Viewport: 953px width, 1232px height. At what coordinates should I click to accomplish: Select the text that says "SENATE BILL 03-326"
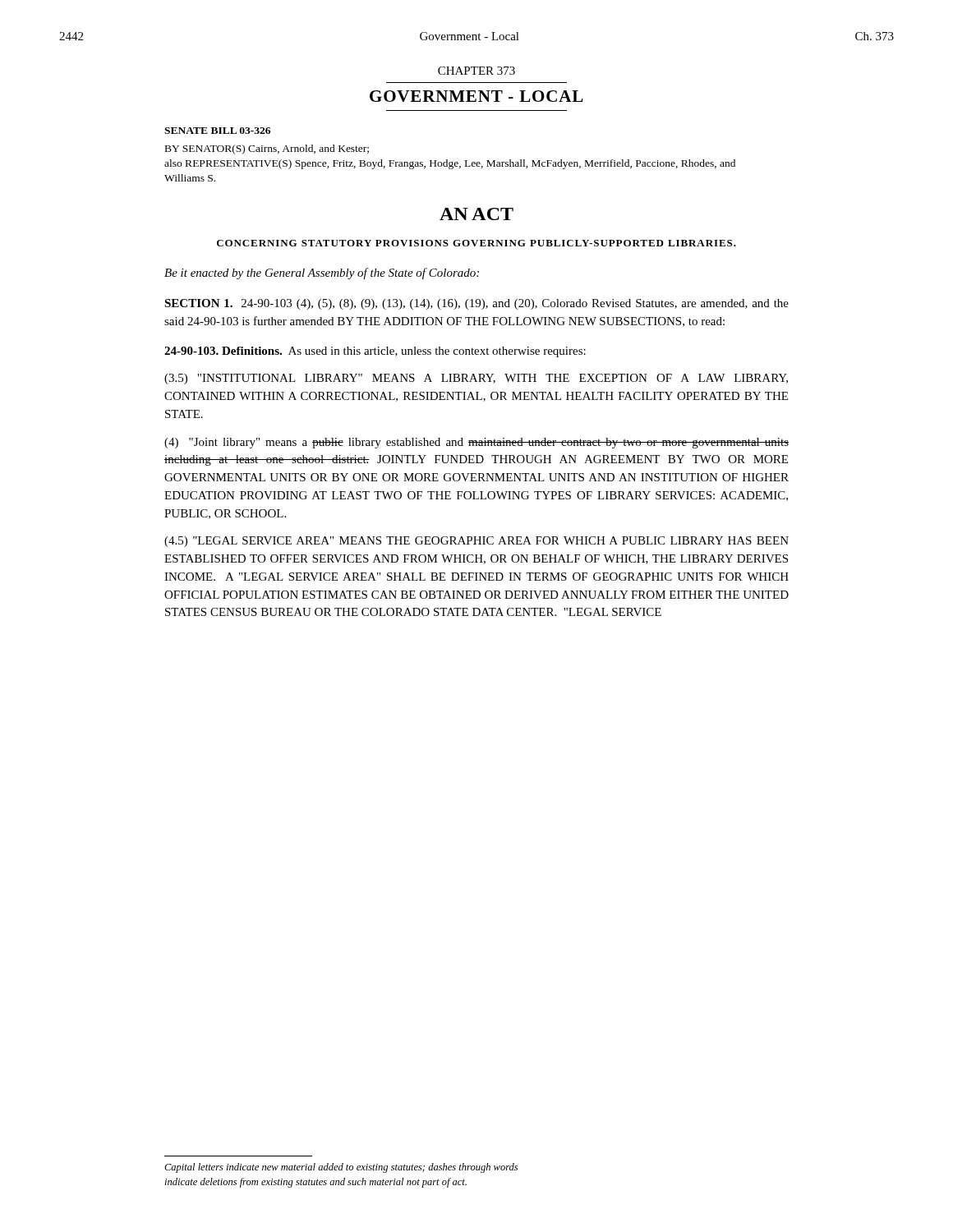pos(218,130)
